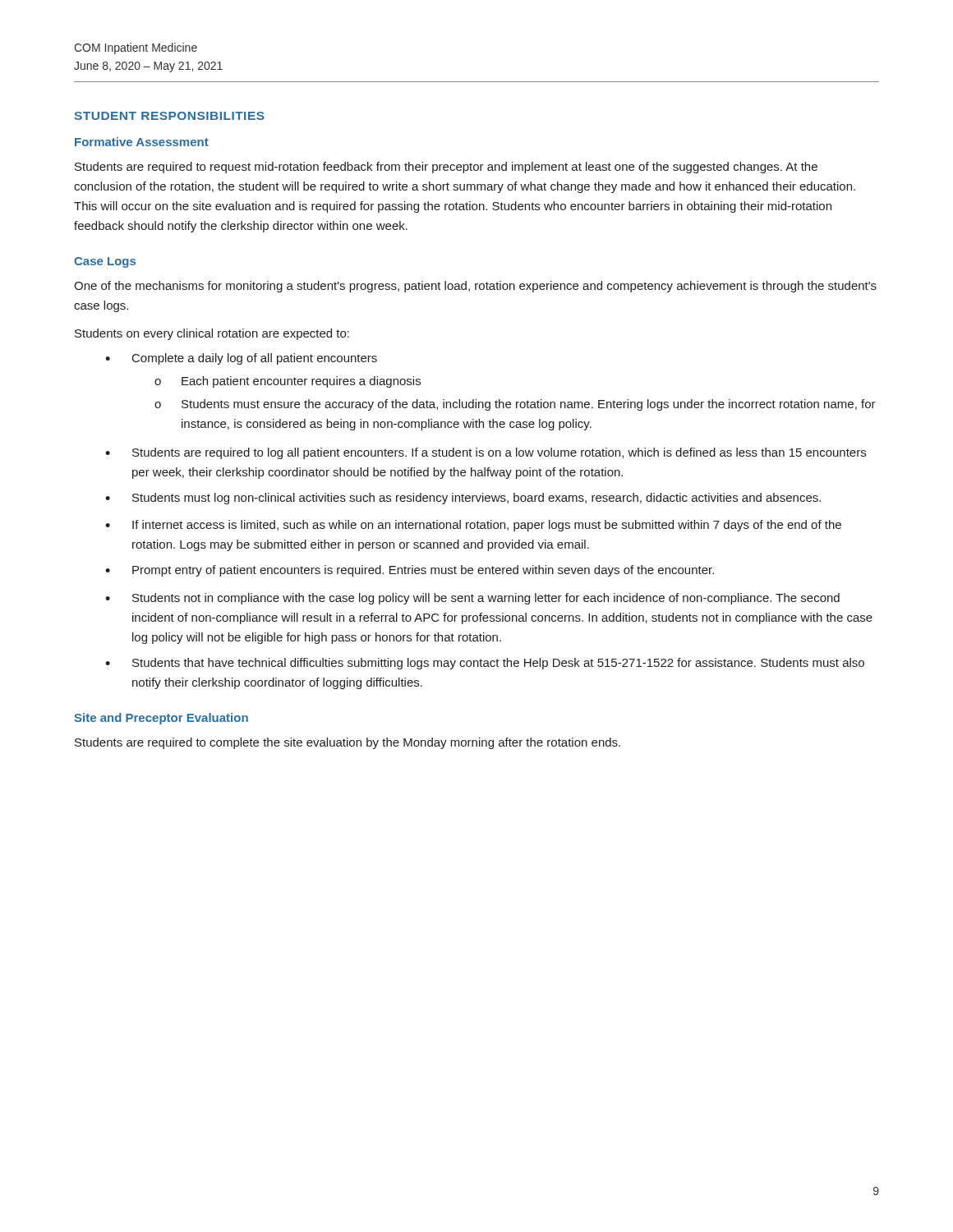Viewport: 953px width, 1232px height.
Task: Click the passage that begins "• Students are"
Action: (x=492, y=463)
